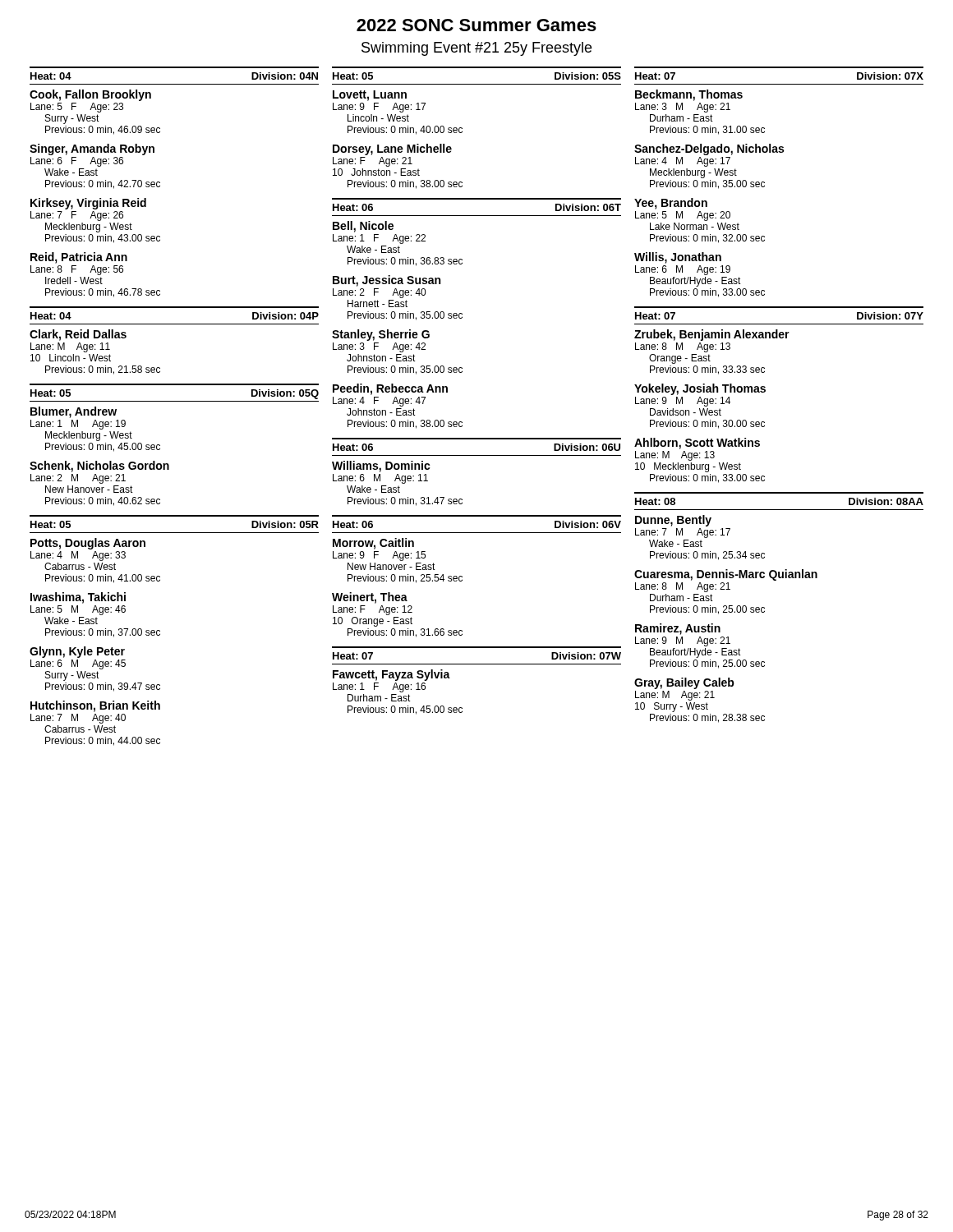Click where it says "Heat: 06 Division: 06T"
Screen dimensions: 1232x953
point(476,207)
